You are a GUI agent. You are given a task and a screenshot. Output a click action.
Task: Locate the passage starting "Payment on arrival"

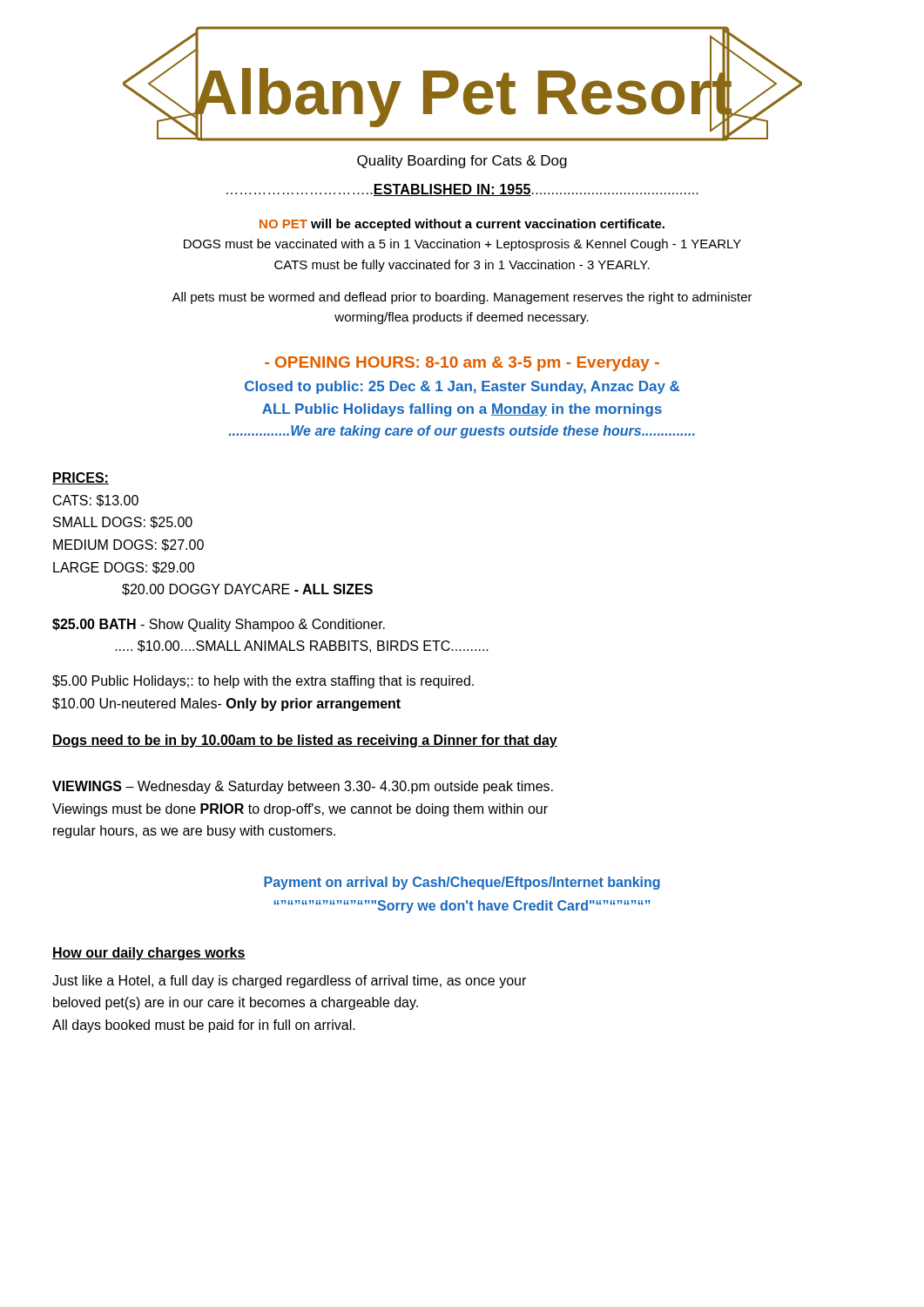tap(462, 894)
